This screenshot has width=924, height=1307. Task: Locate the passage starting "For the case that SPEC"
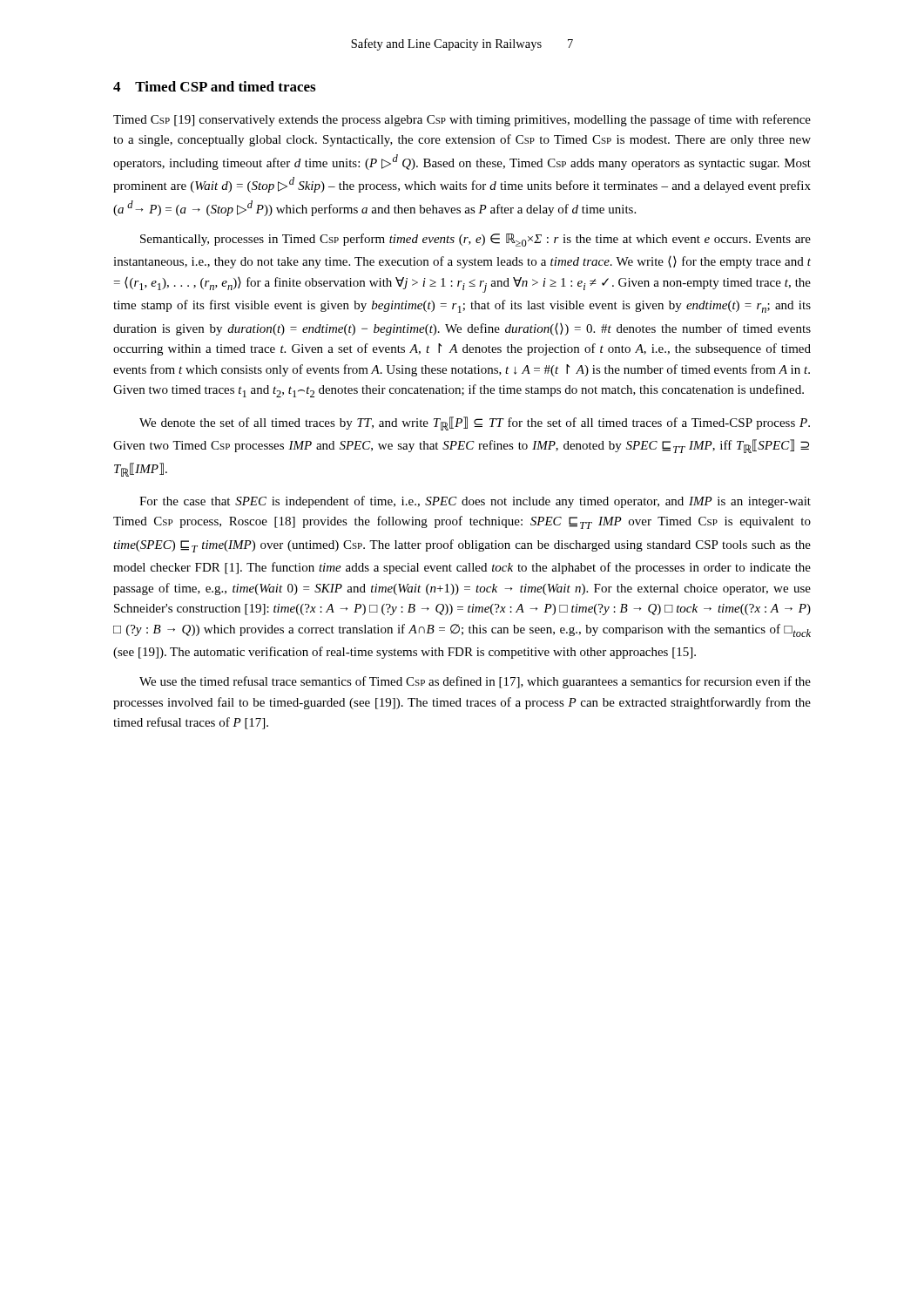[x=462, y=577]
